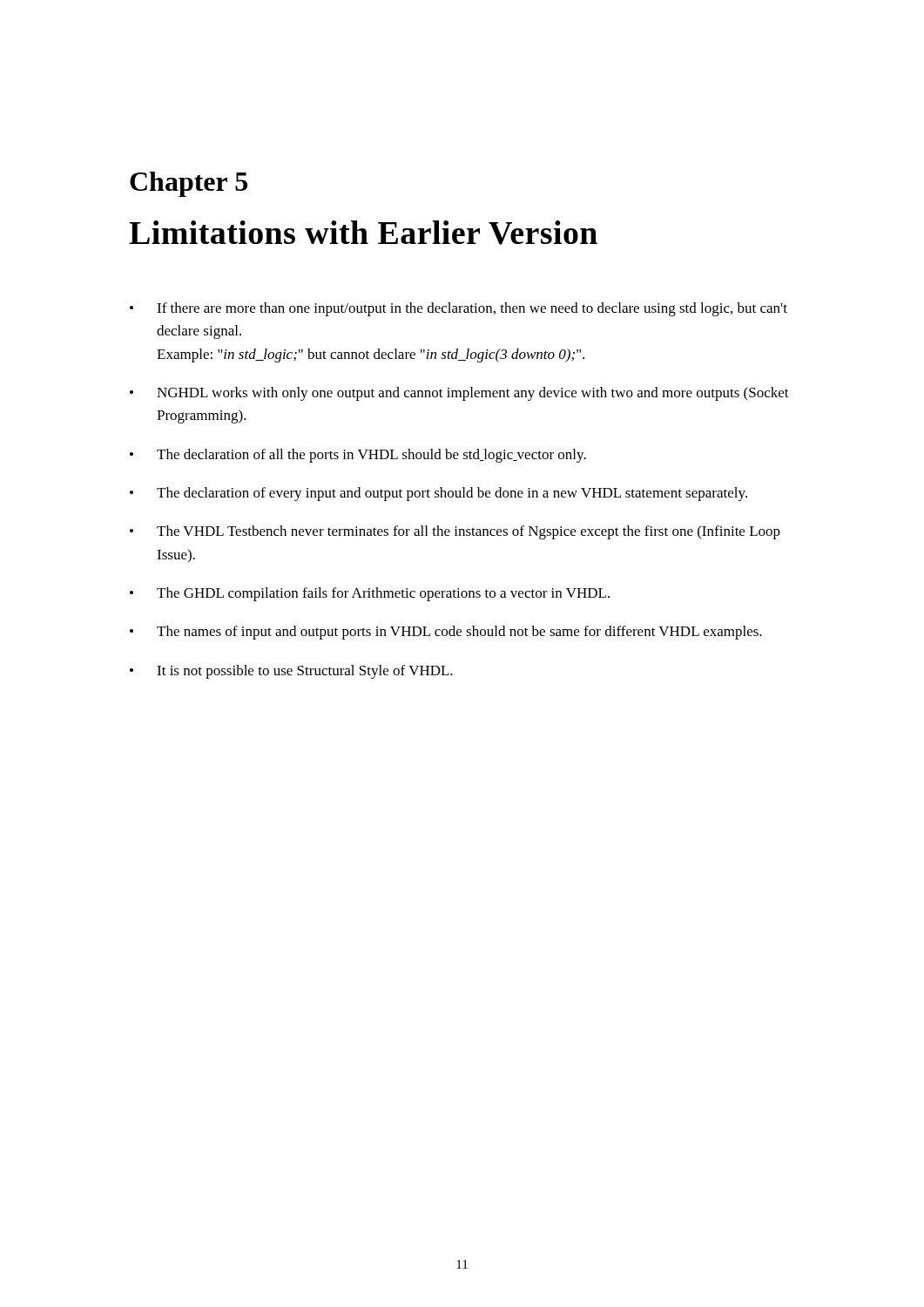924x1307 pixels.
Task: Where does it say "Limitations with Earlier Version"?
Action: pyautogui.click(x=364, y=233)
